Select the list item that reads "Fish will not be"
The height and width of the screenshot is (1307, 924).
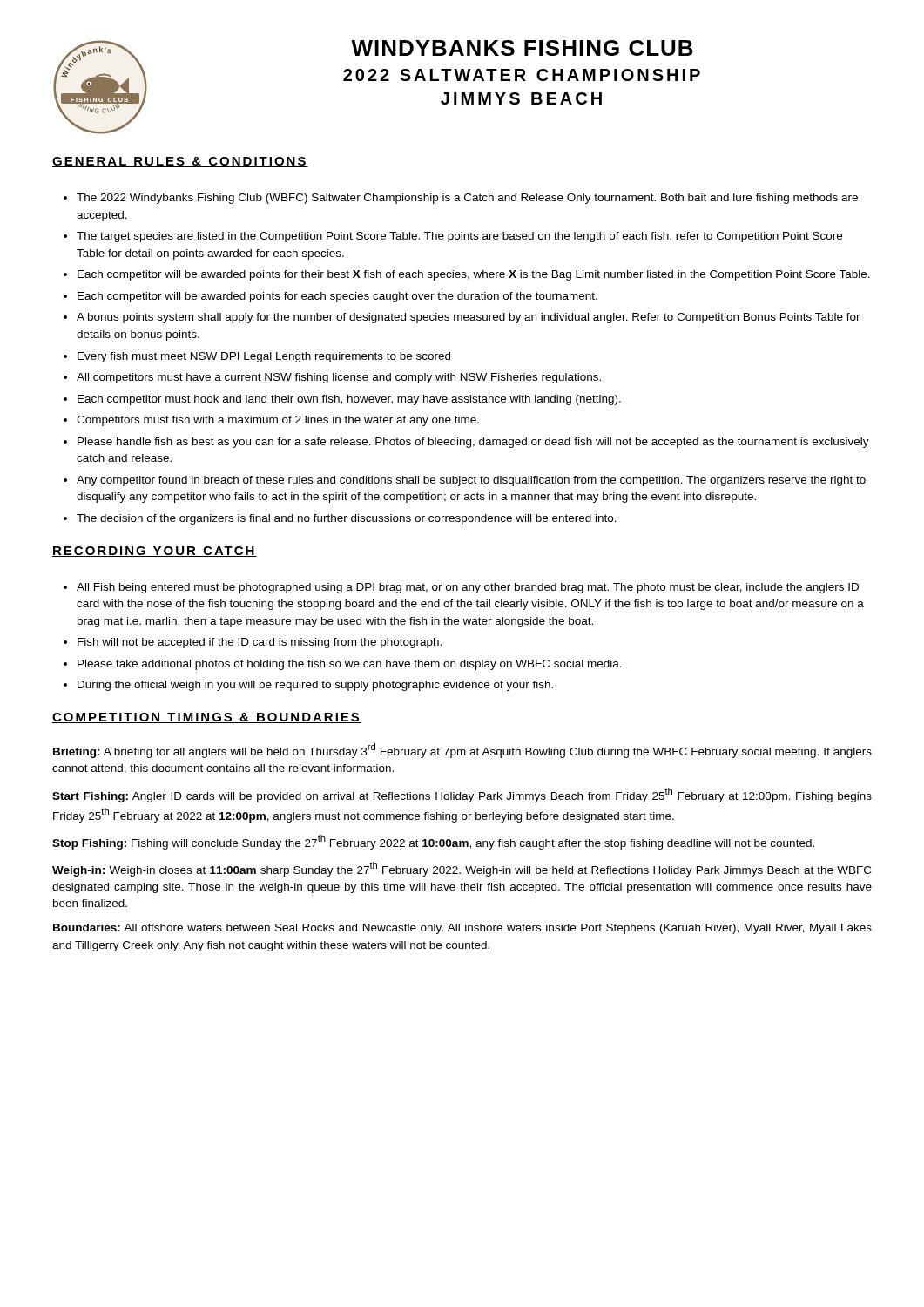tap(260, 642)
